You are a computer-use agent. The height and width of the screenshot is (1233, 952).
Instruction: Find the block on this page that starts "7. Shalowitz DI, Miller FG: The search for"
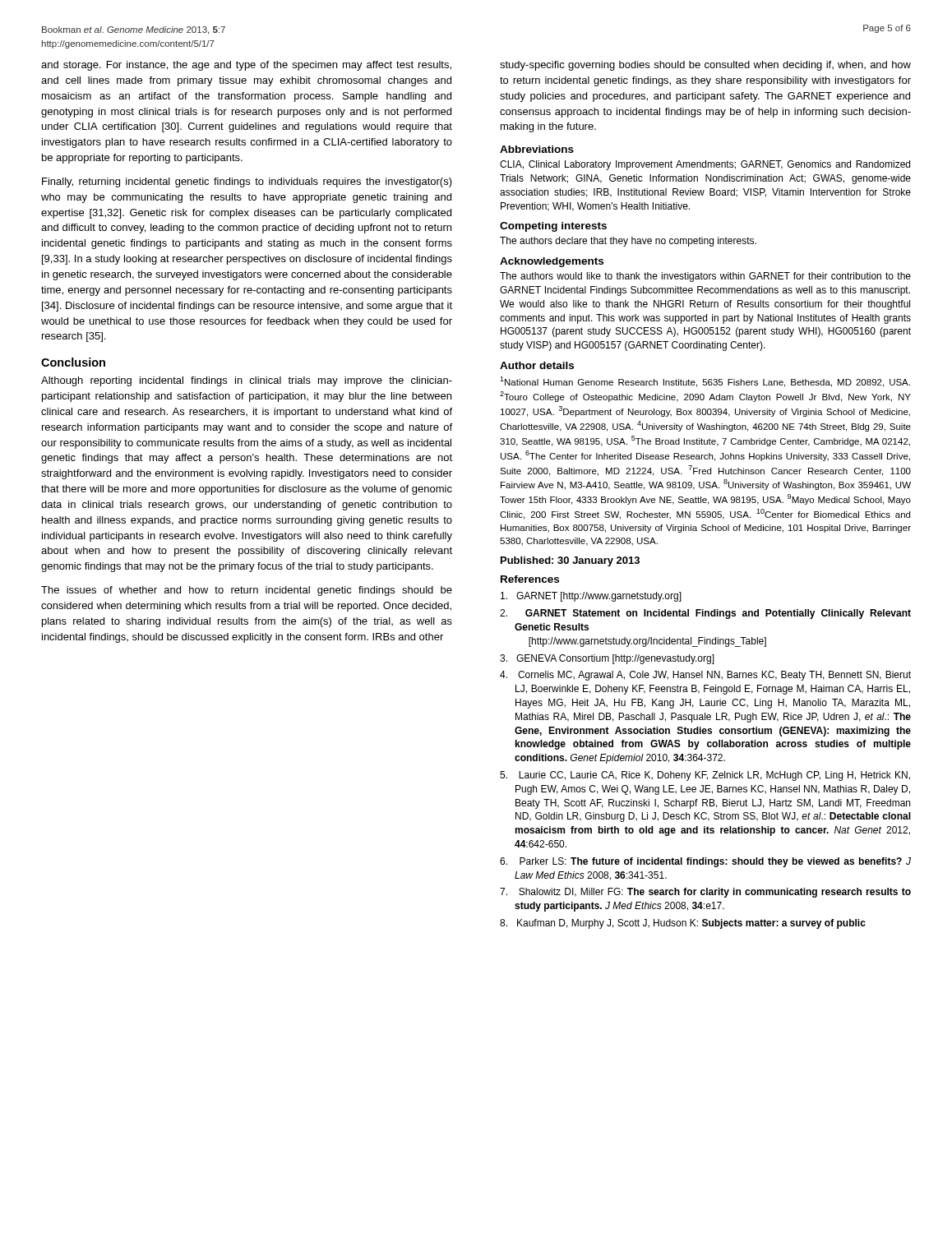(x=705, y=899)
